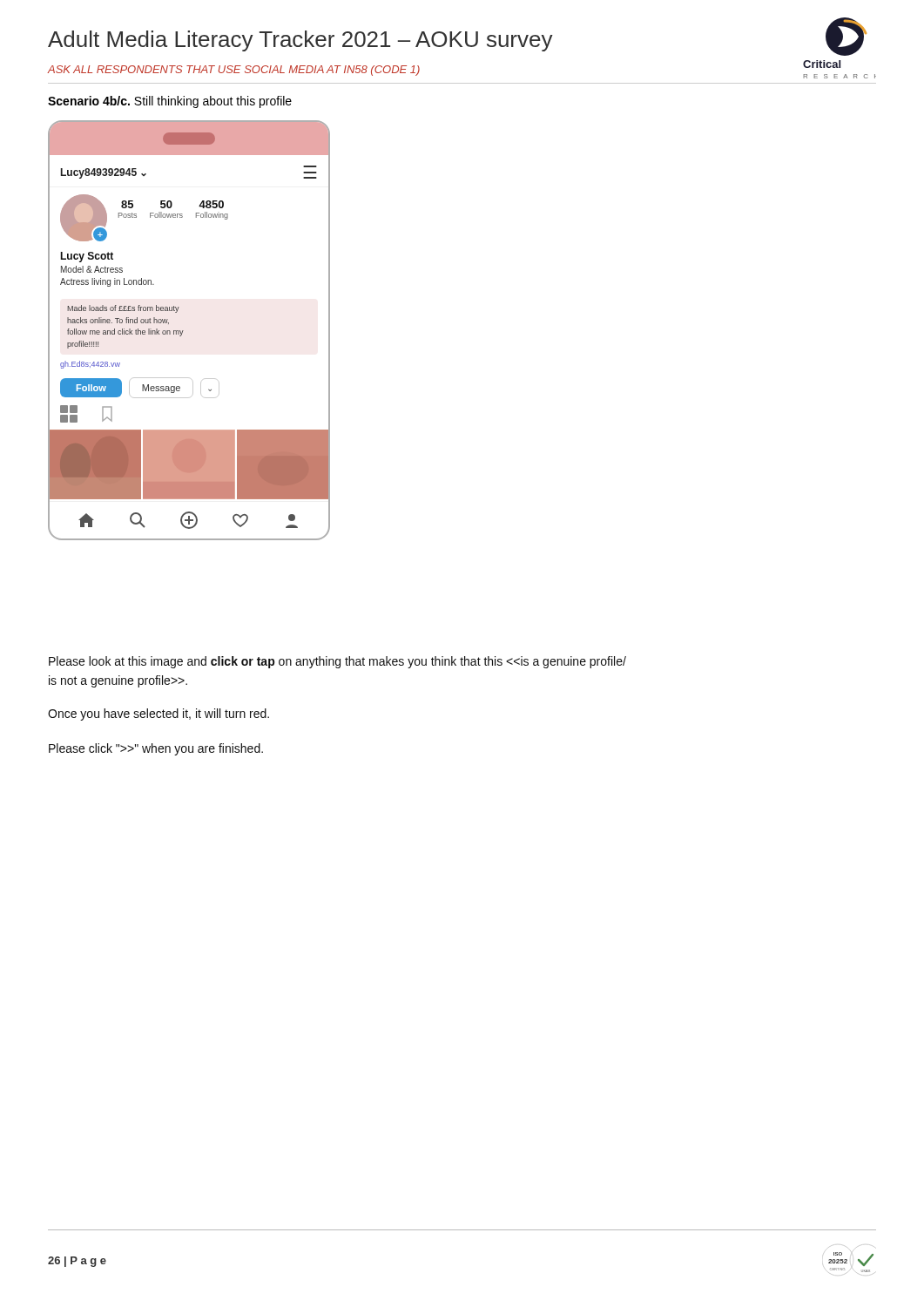Where is the passage that starts "Scenario 4b/c. Still thinking about"?
Viewport: 924px width, 1307px height.
point(170,101)
